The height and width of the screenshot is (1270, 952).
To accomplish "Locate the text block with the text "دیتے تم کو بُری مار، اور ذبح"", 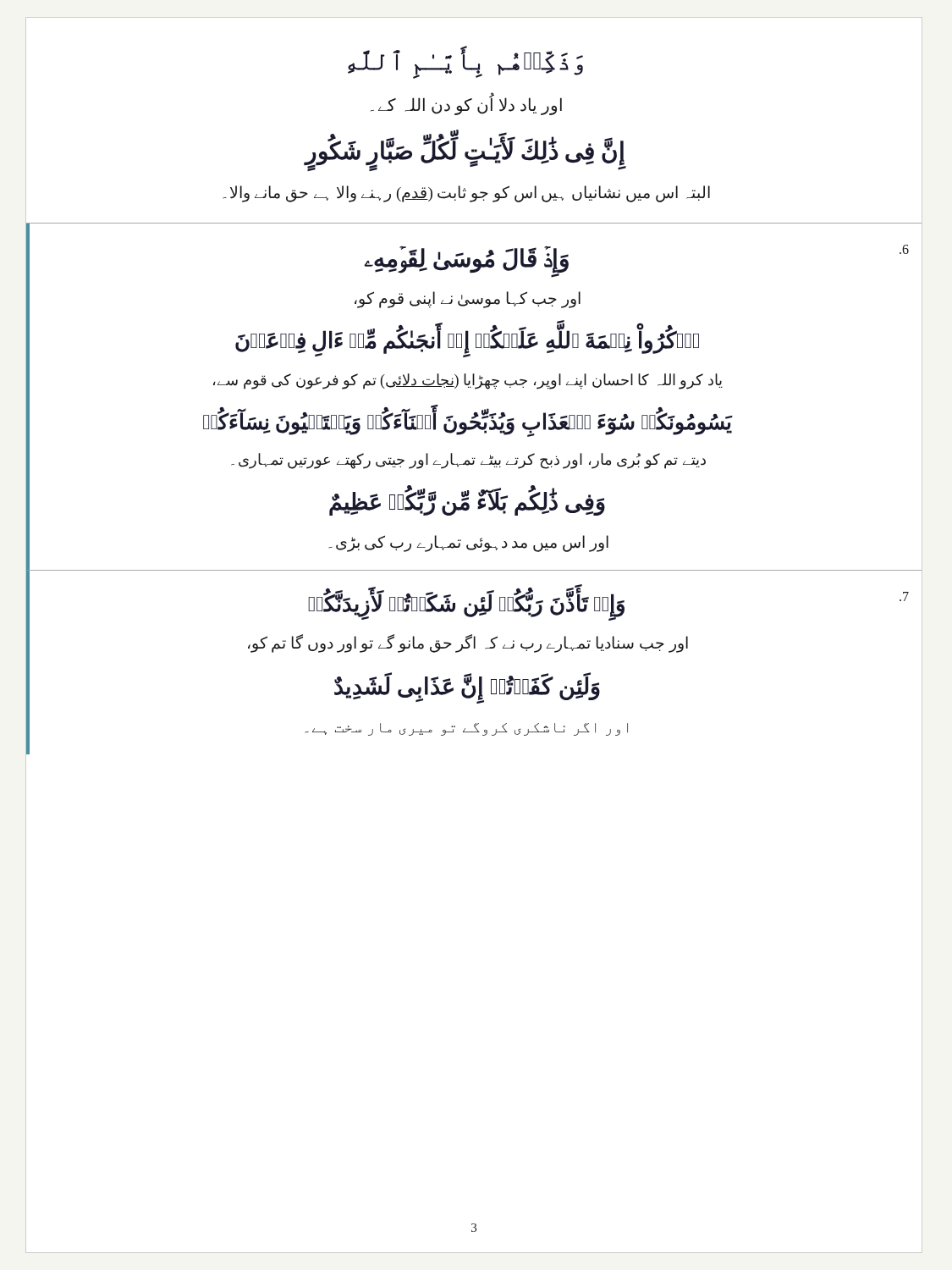I will click(467, 460).
